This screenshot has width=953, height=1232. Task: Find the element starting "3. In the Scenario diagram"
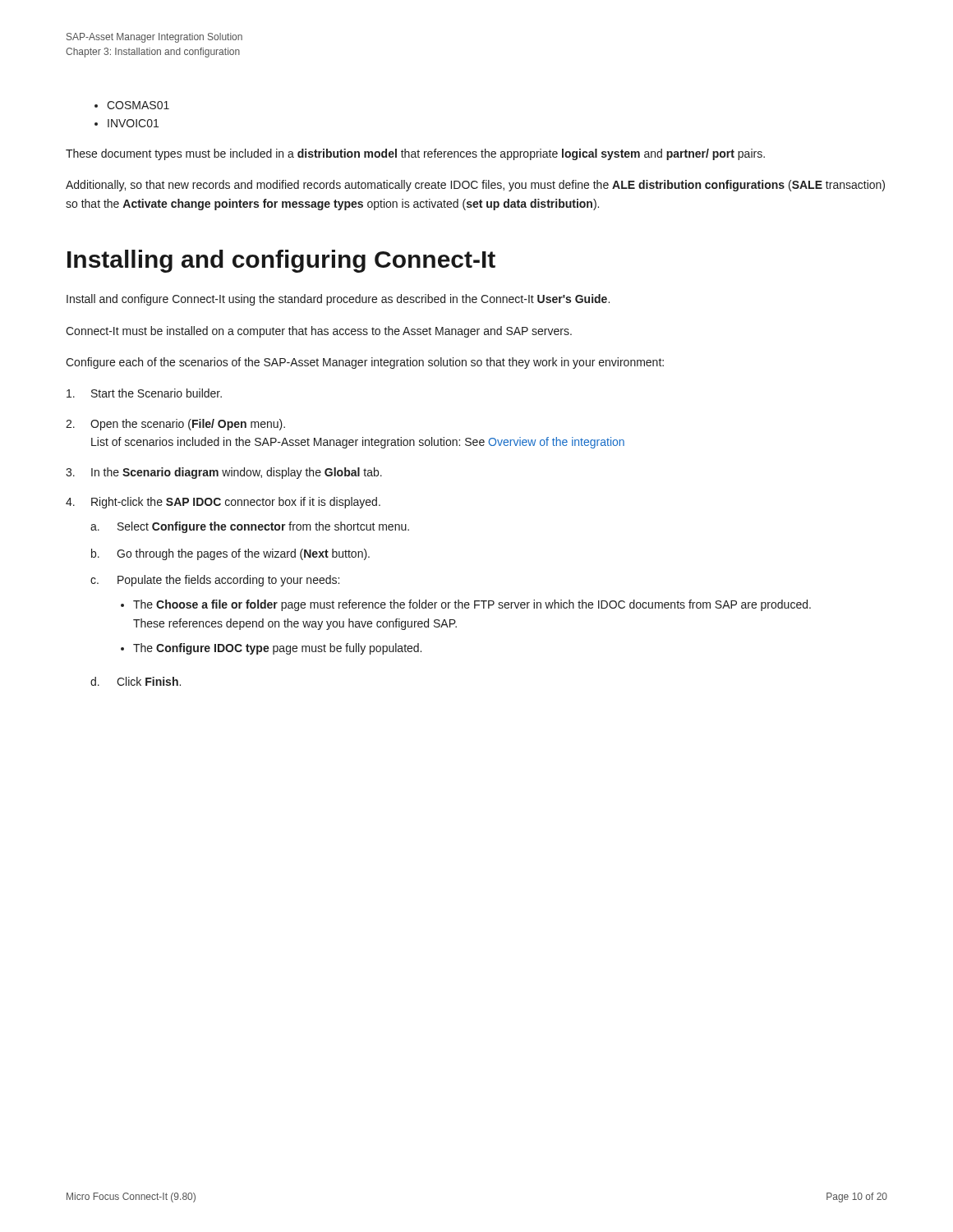pyautogui.click(x=224, y=473)
